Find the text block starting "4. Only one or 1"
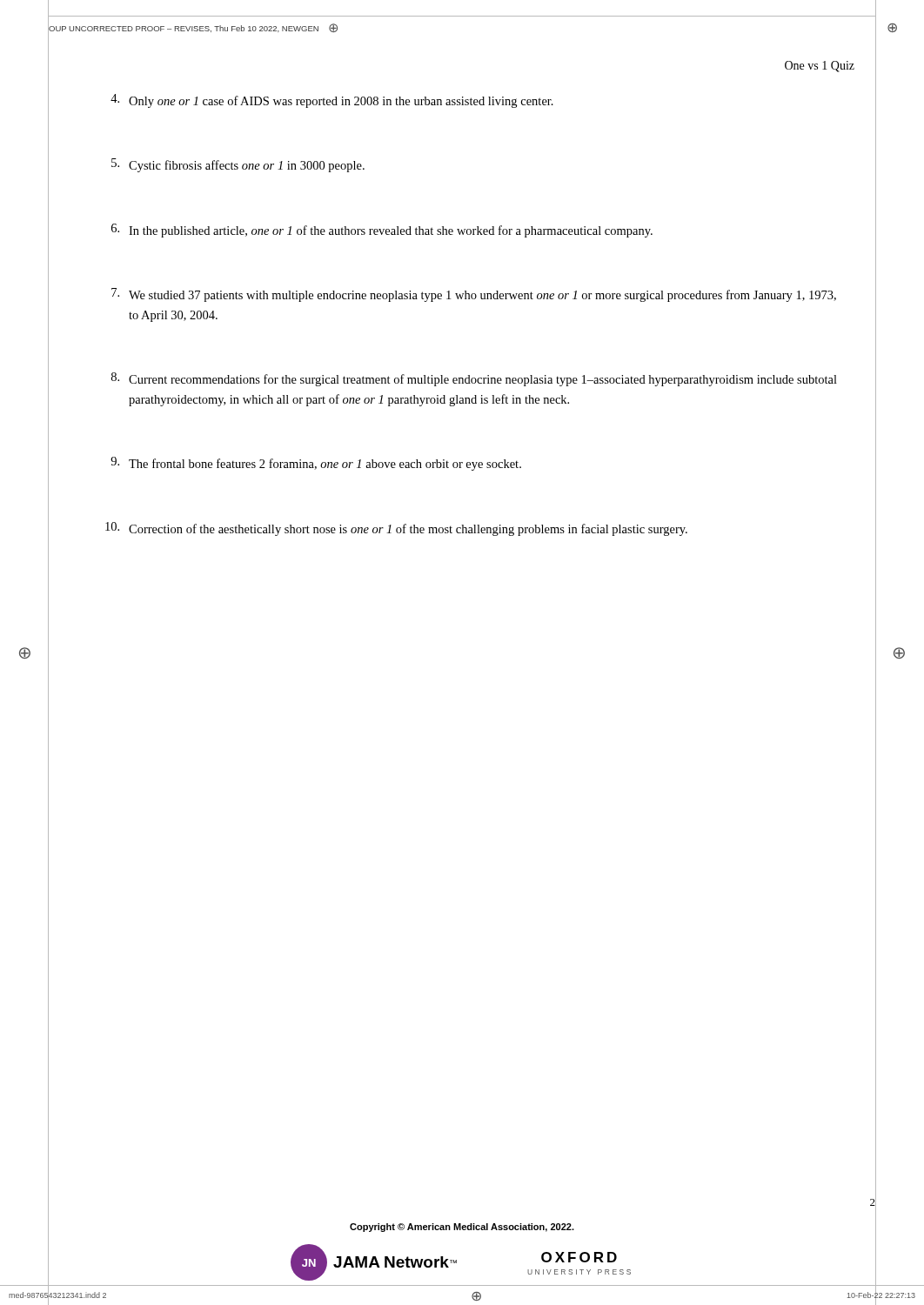 [x=462, y=101]
